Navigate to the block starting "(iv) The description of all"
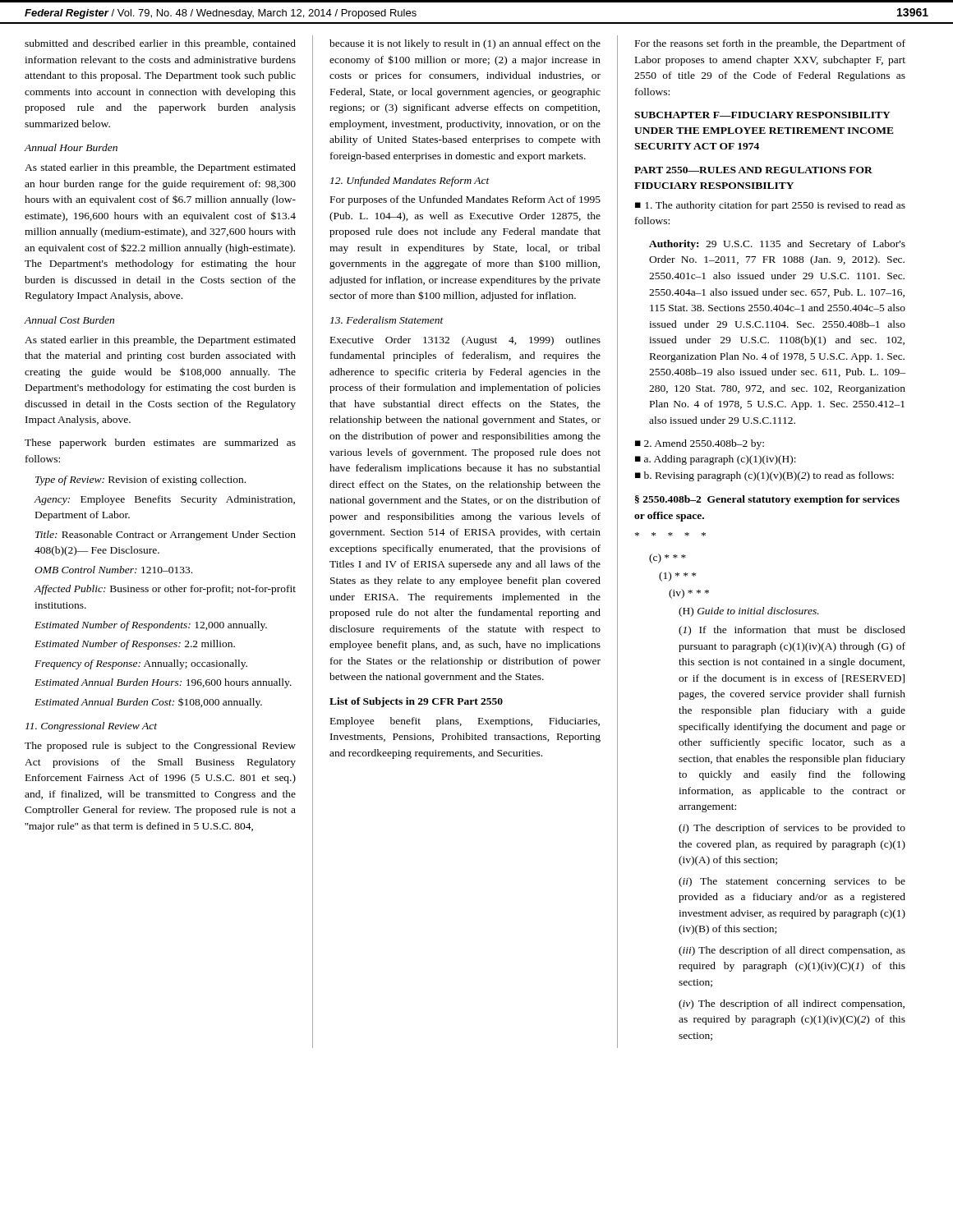953x1232 pixels. (792, 1019)
